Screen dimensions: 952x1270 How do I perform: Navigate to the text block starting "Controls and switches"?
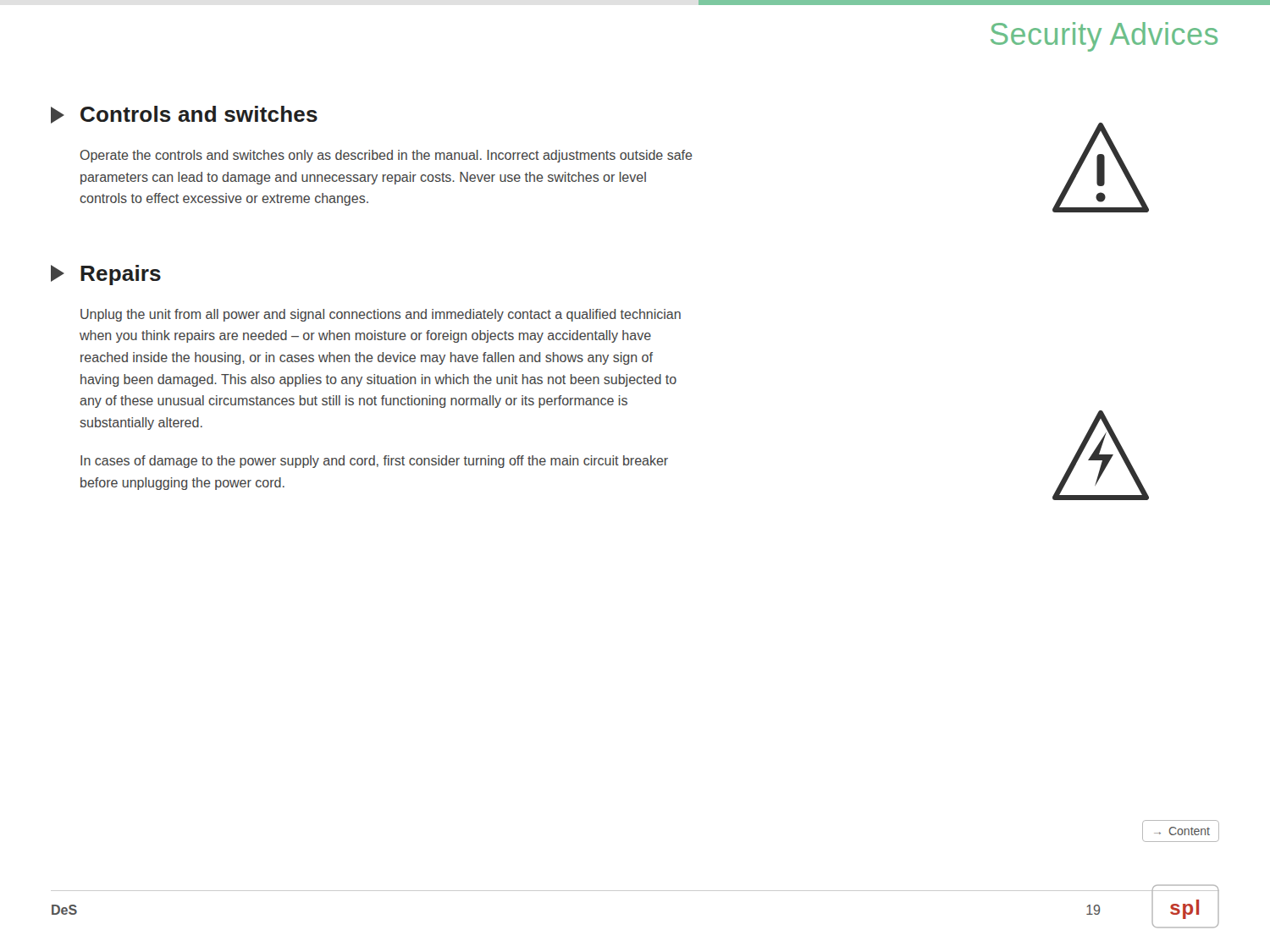(184, 115)
